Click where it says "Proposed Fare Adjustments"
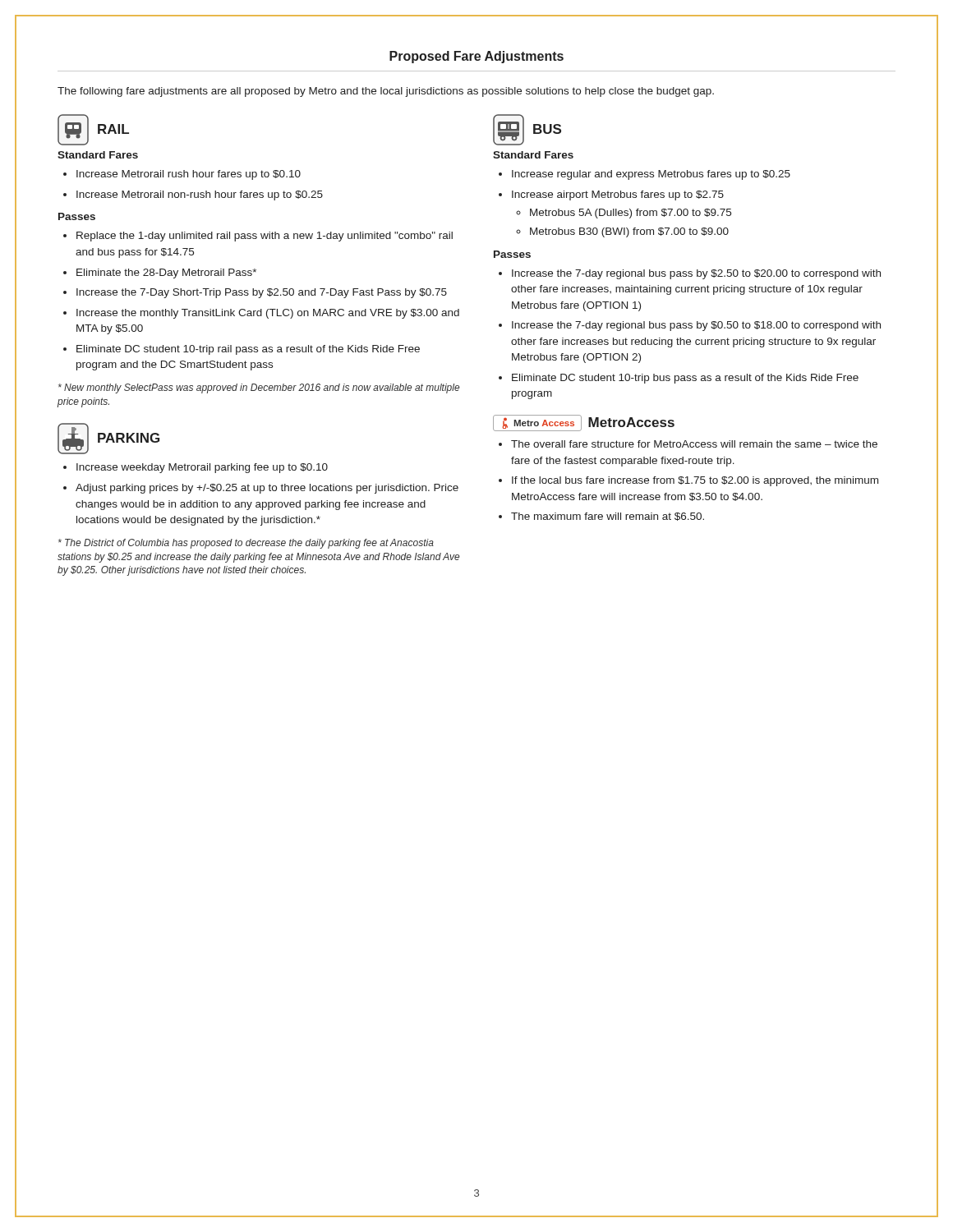 coord(476,56)
